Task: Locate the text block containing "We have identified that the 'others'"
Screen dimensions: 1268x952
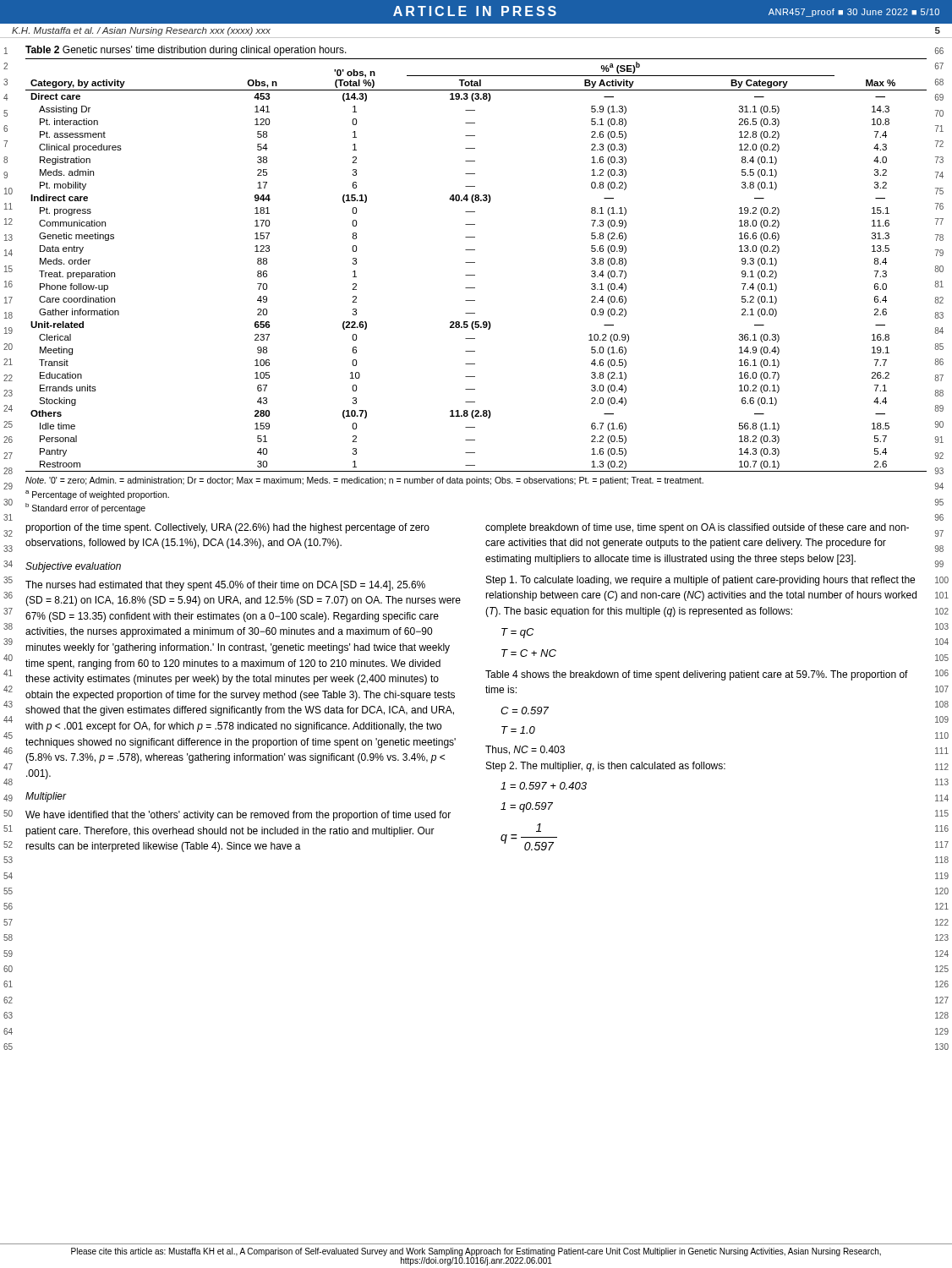Action: click(238, 831)
